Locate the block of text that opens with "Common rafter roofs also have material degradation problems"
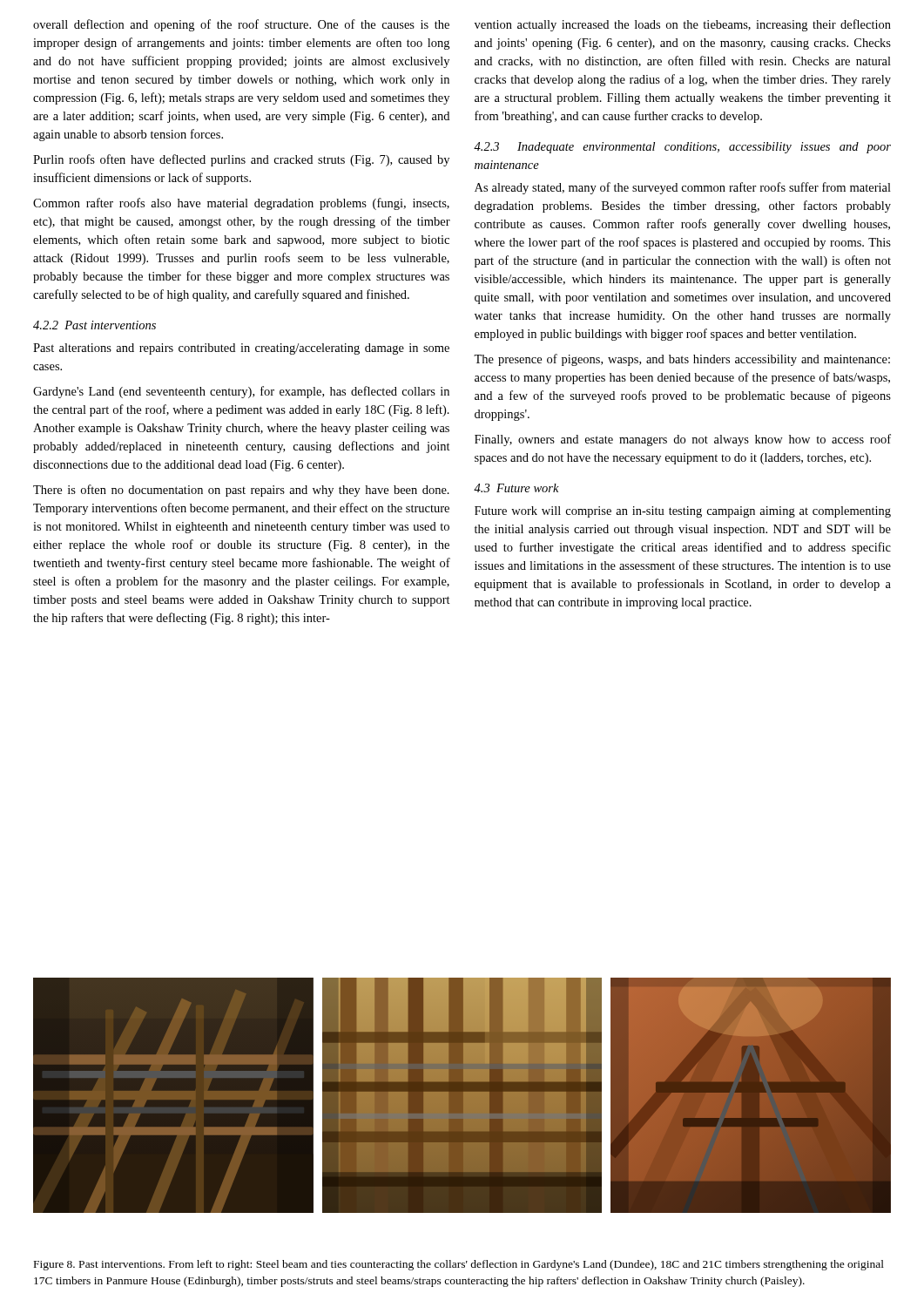 pos(241,249)
